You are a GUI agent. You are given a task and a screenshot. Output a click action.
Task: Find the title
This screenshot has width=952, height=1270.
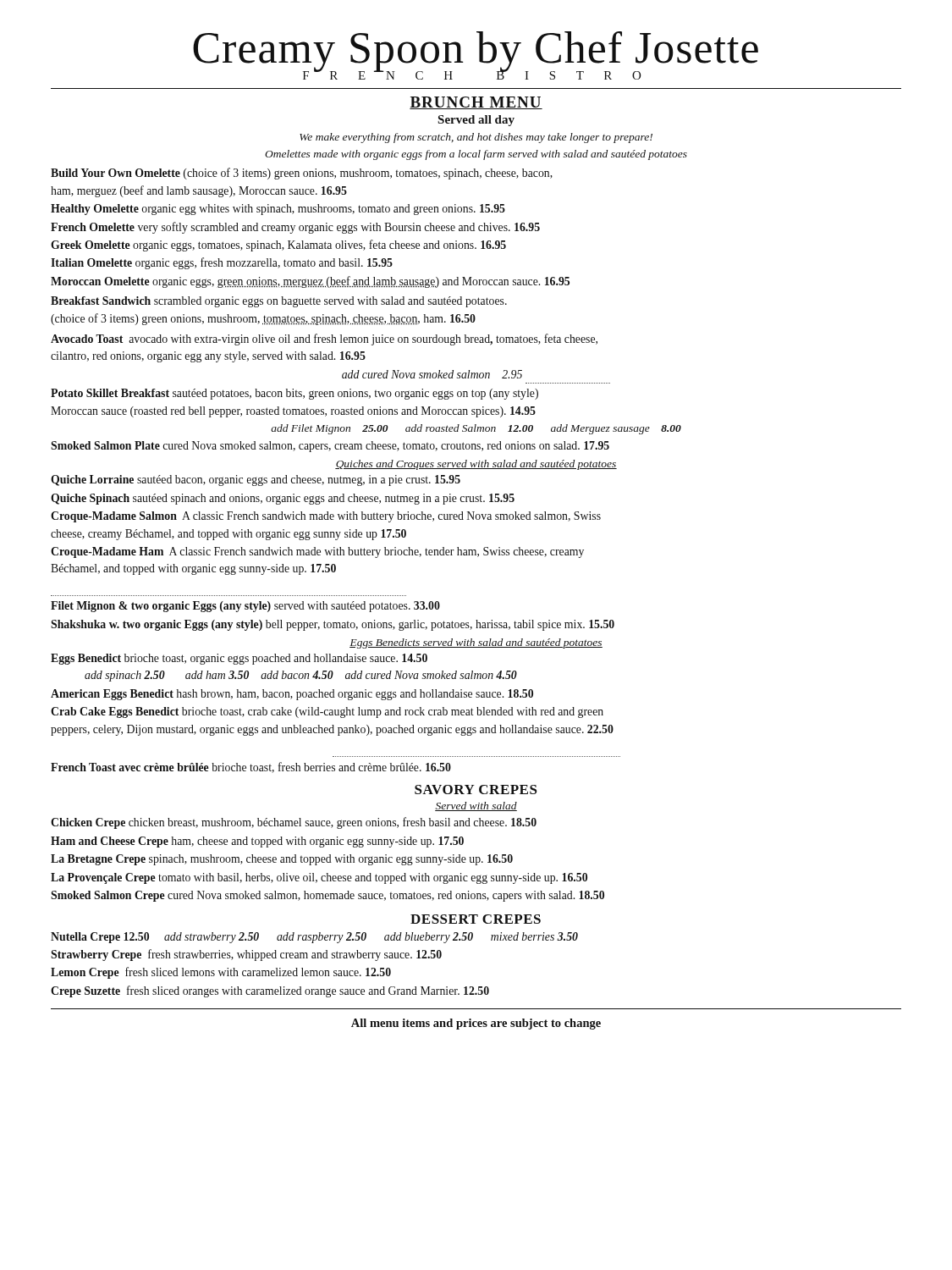click(x=476, y=53)
